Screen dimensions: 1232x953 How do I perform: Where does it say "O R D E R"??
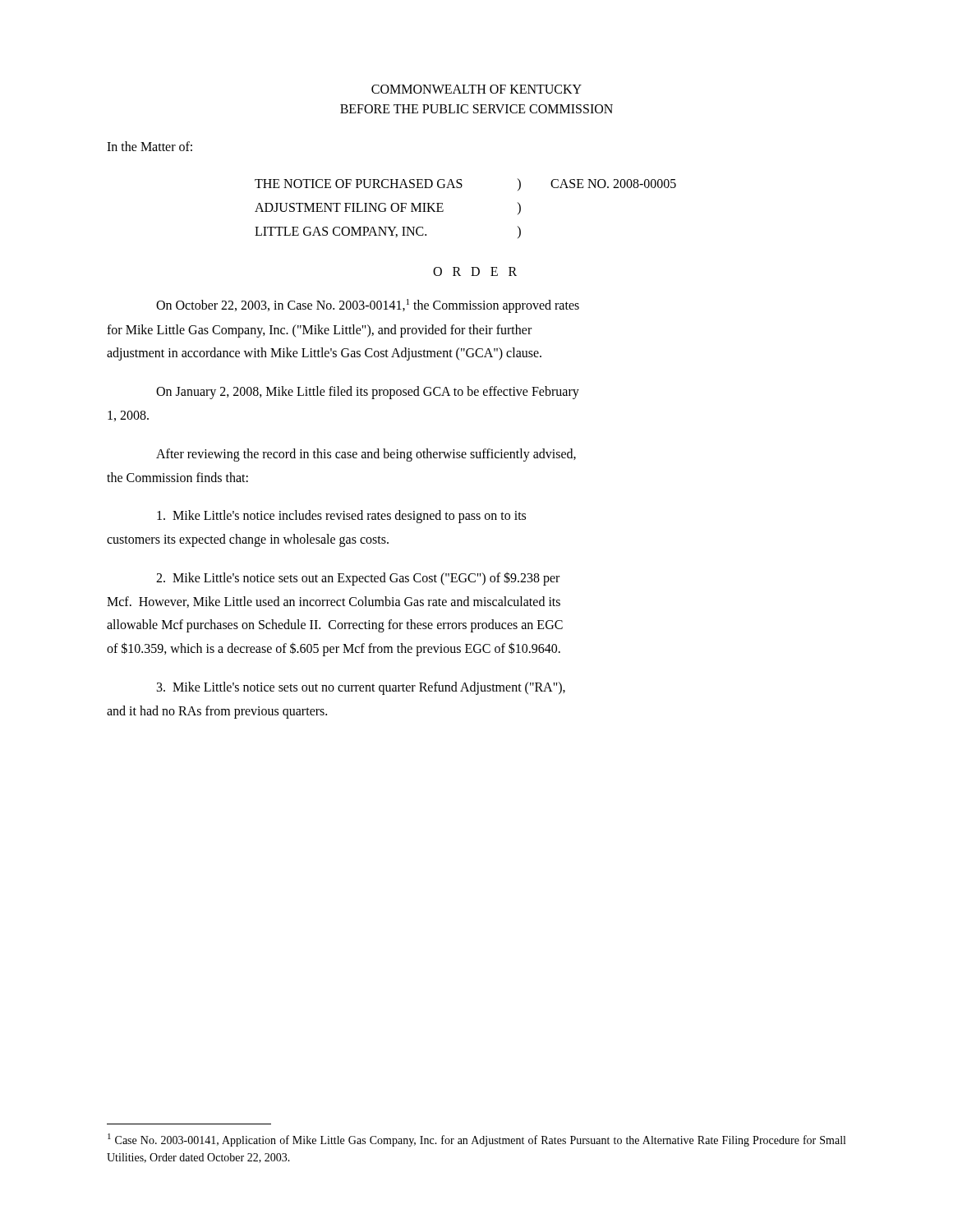[x=476, y=272]
